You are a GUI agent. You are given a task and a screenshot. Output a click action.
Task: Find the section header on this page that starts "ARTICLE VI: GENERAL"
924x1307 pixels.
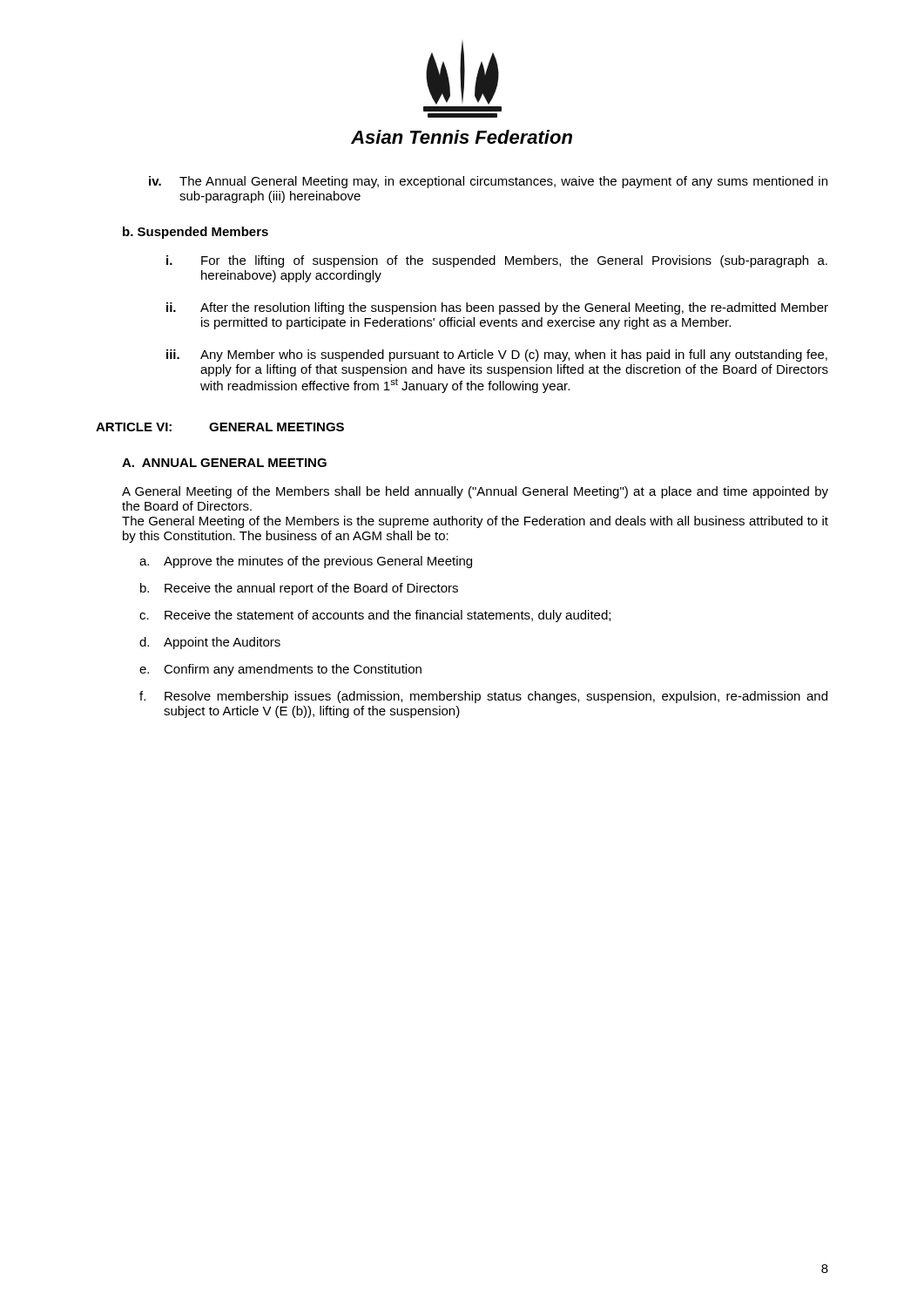220,427
